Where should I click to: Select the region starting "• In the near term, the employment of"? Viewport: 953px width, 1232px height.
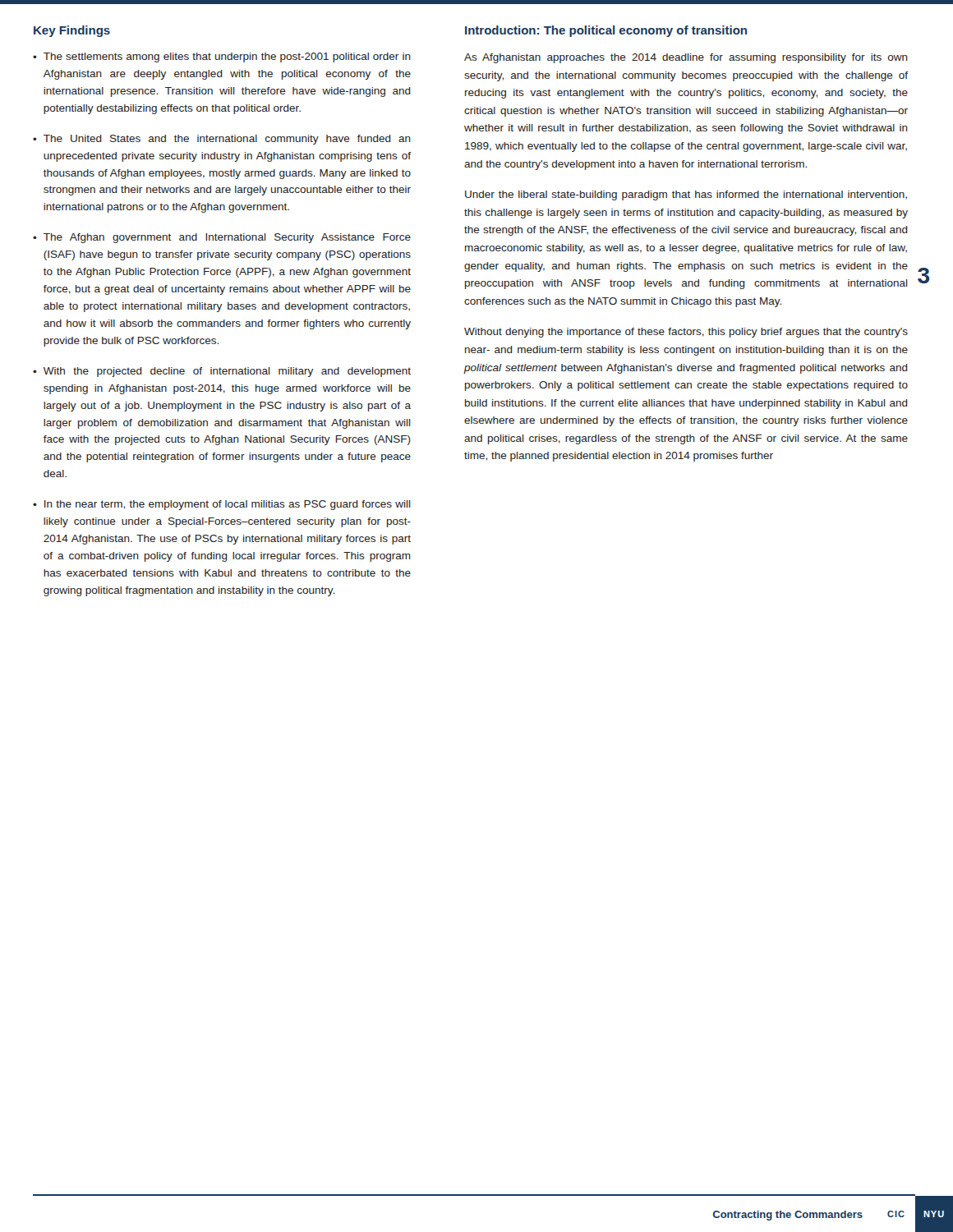coord(222,548)
